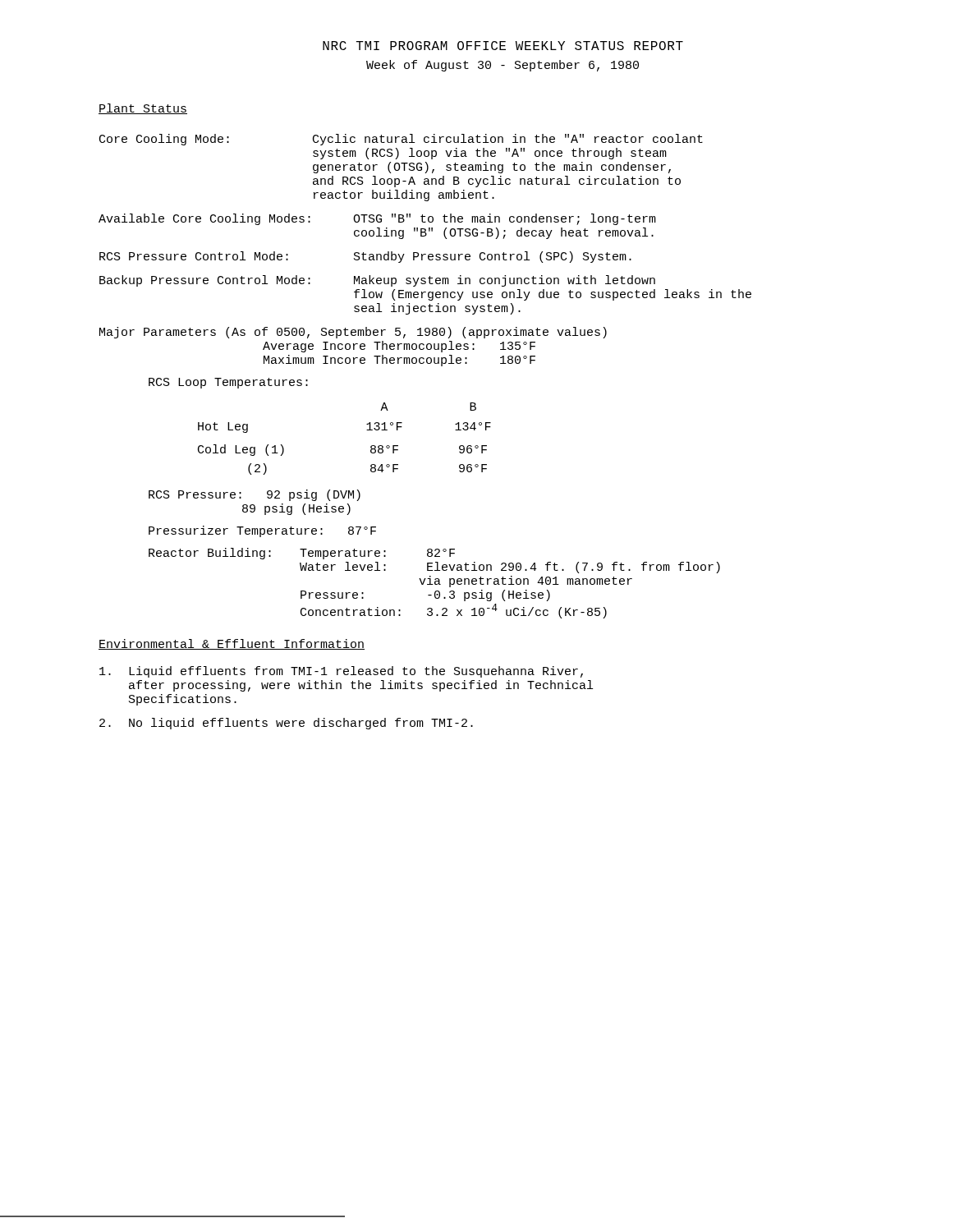
Task: Find the block on this page that starts "Reactor Building: Temperature: 82°F Water level:"
Action: [528, 584]
